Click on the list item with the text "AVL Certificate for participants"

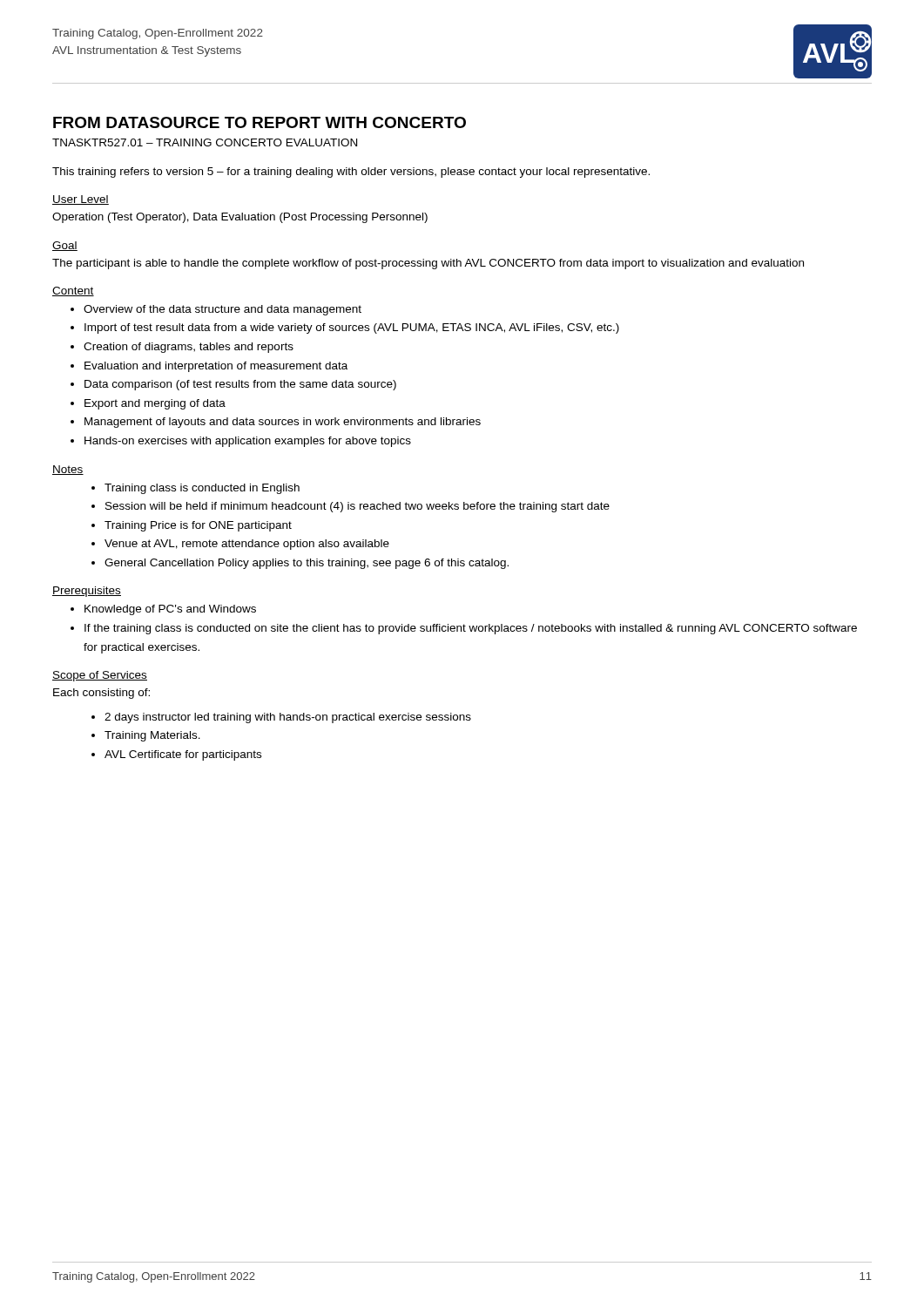click(x=176, y=755)
